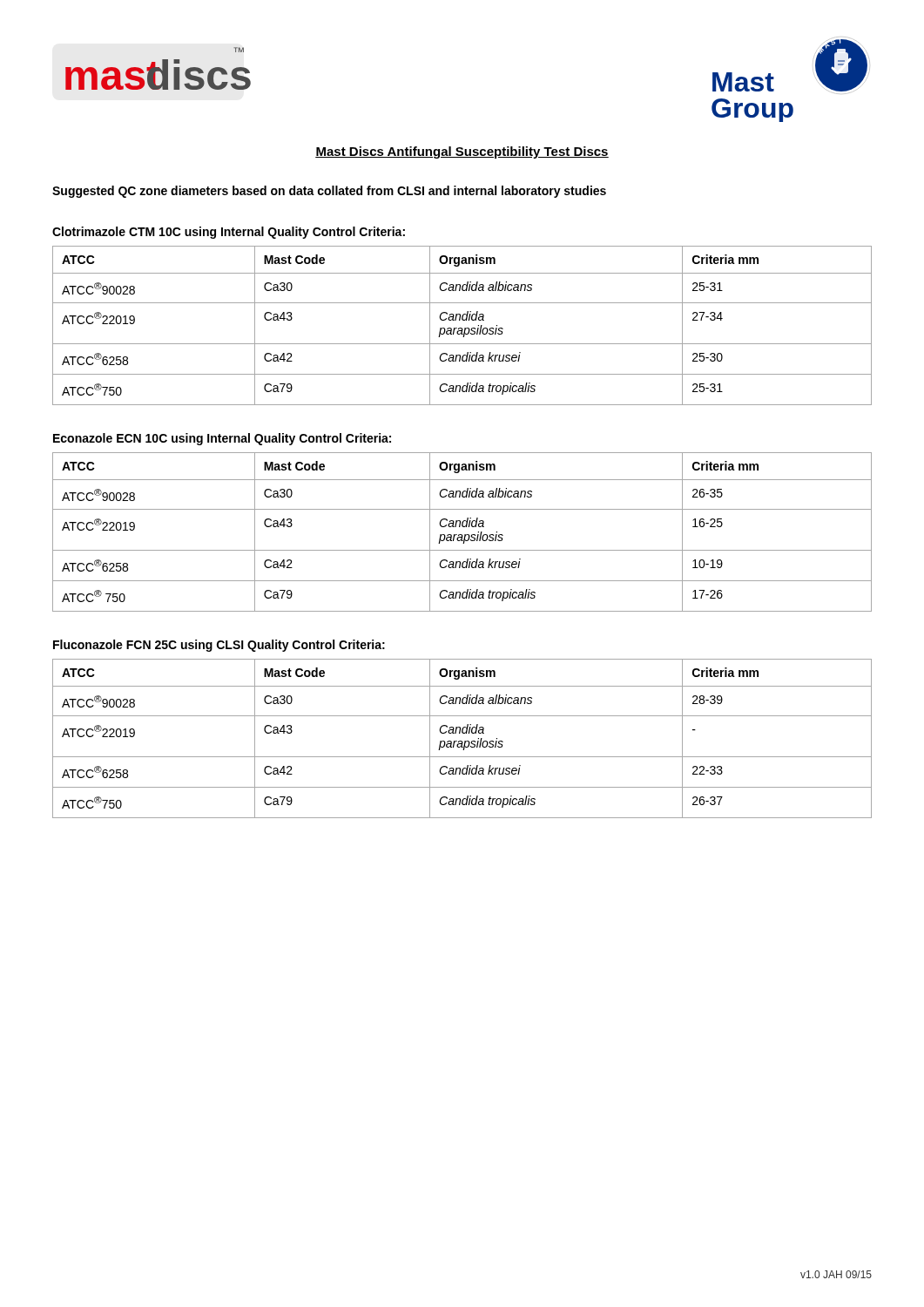Locate the block starting "Mast Discs Antifungal Susceptibility Test Discs"
The width and height of the screenshot is (924, 1307).
click(462, 151)
